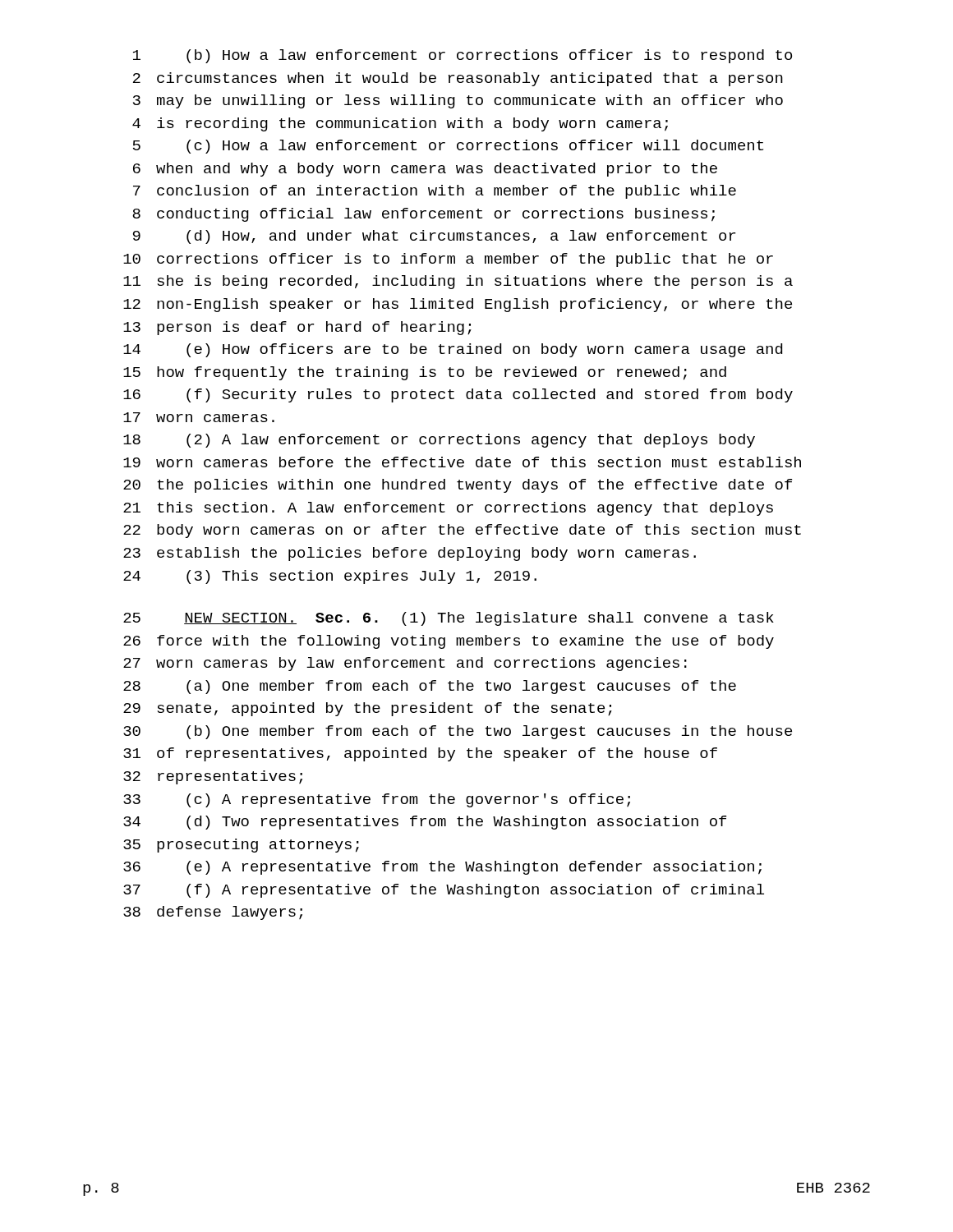Locate the passage starting "33 (c) A representative from"
Image resolution: width=953 pixels, height=1232 pixels.
point(485,800)
